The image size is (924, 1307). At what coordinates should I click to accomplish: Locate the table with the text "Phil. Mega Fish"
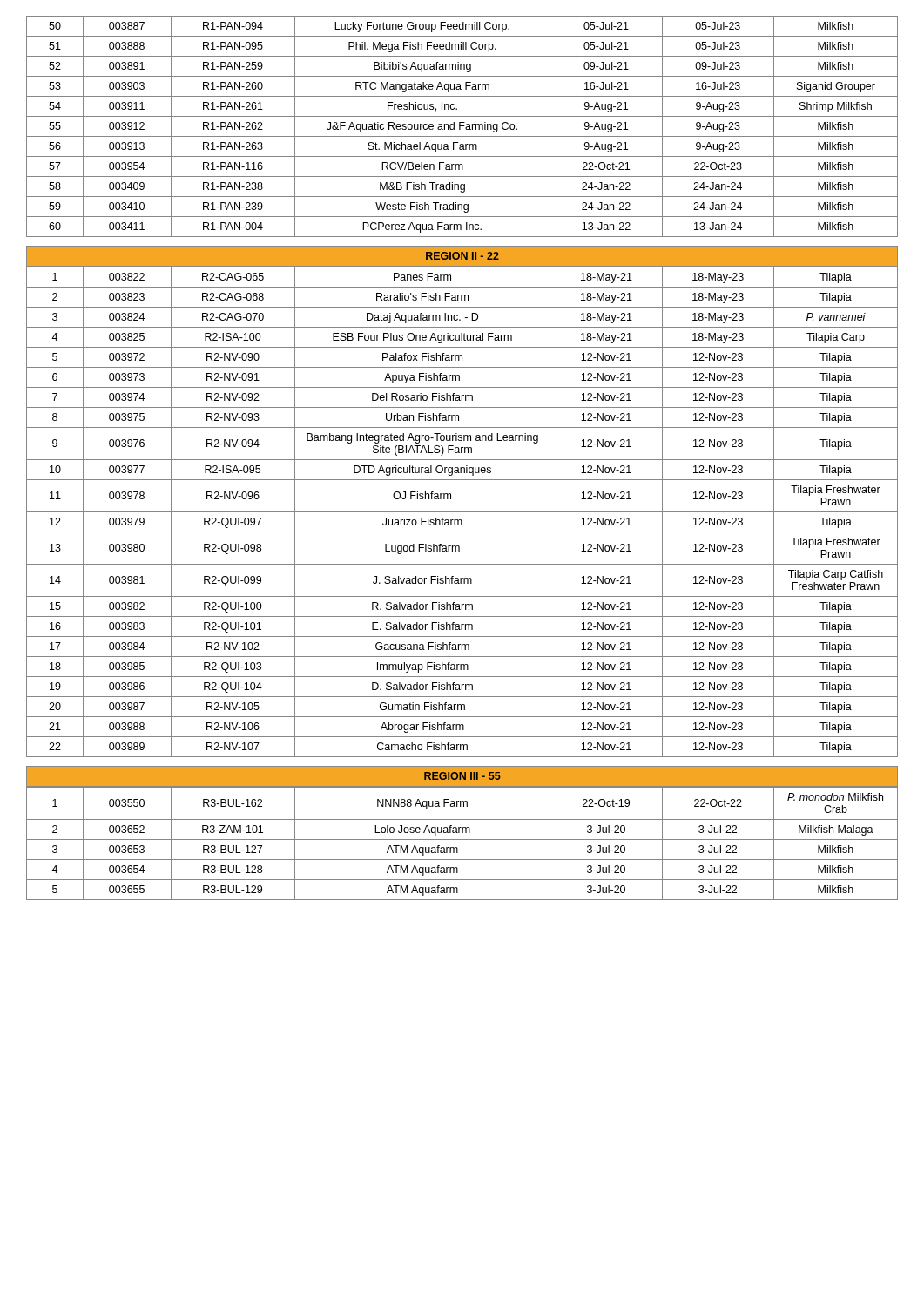462,126
